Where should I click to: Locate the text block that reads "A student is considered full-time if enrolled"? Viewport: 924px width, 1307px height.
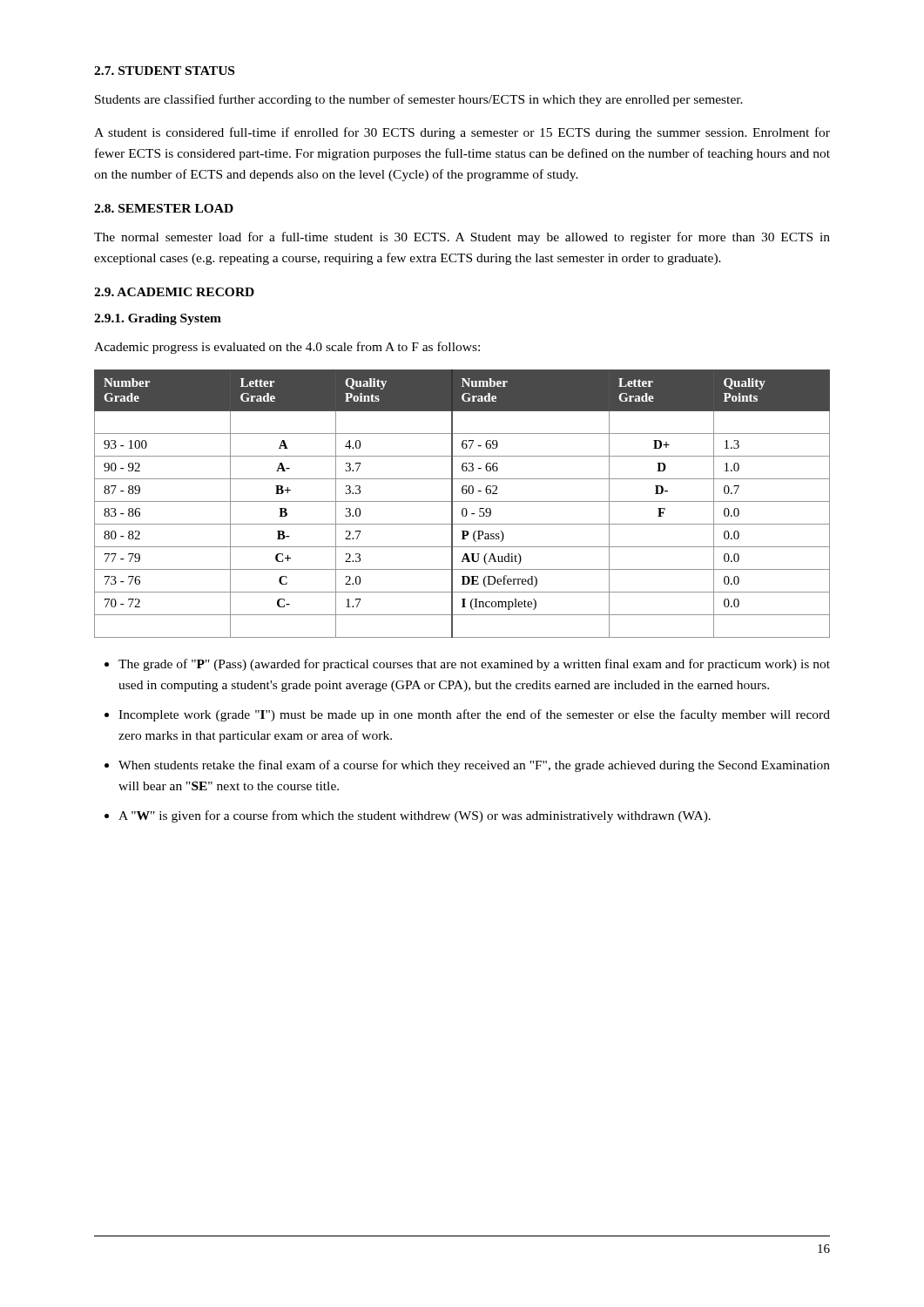tap(462, 153)
